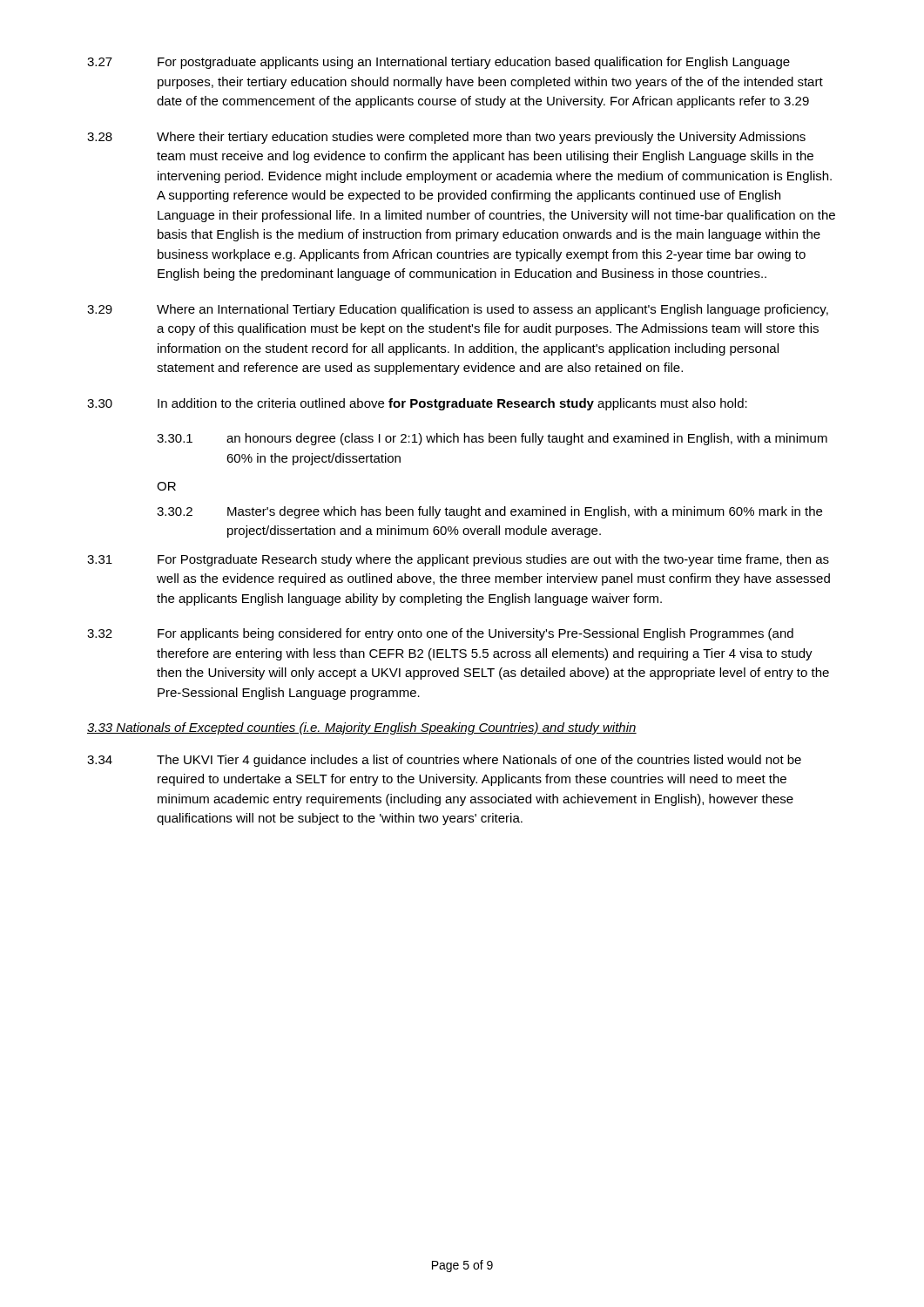This screenshot has height=1307, width=924.
Task: Locate the list item containing "3.32 For applicants being considered"
Action: (462, 663)
